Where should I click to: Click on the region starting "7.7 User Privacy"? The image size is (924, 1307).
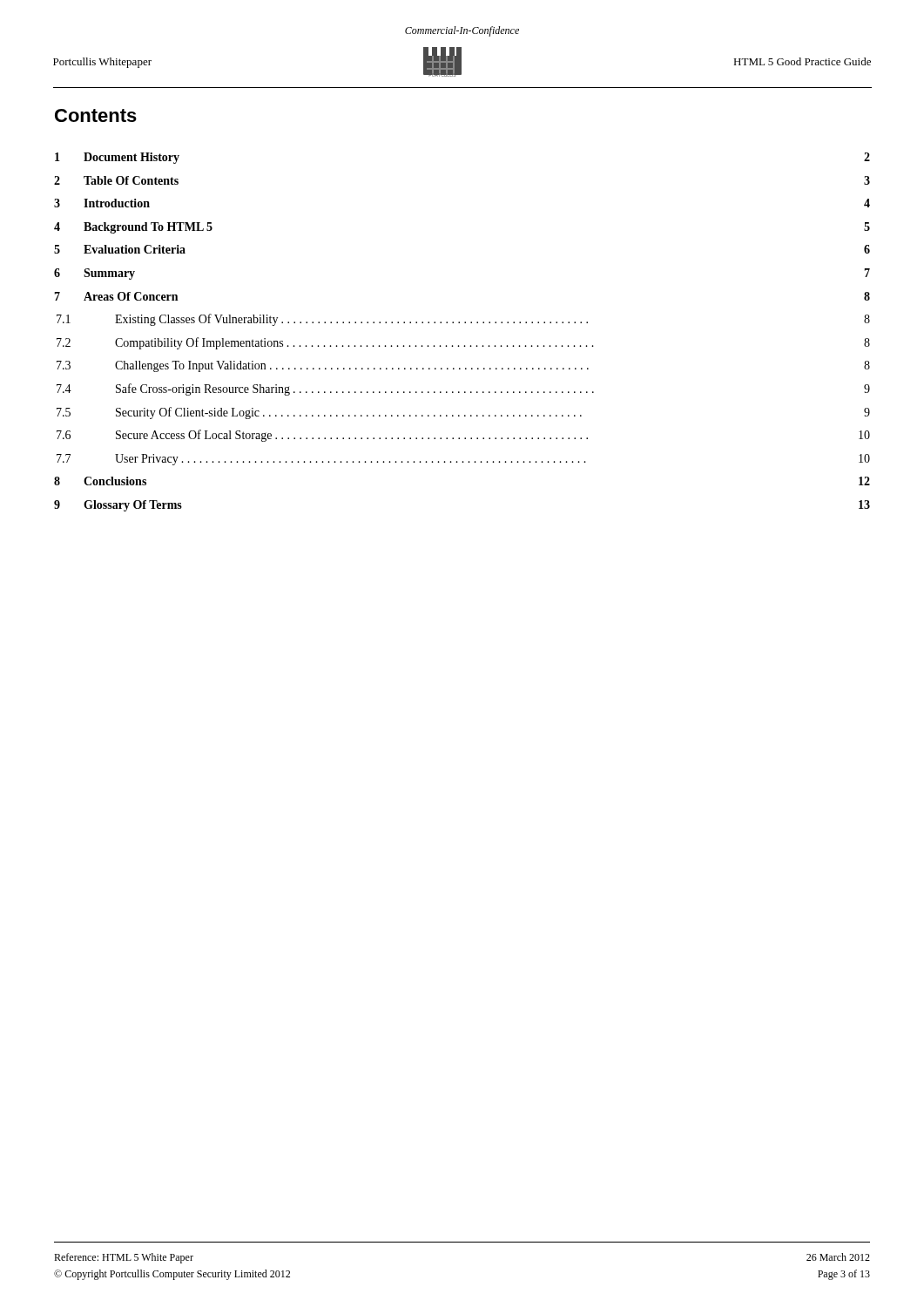click(x=462, y=459)
